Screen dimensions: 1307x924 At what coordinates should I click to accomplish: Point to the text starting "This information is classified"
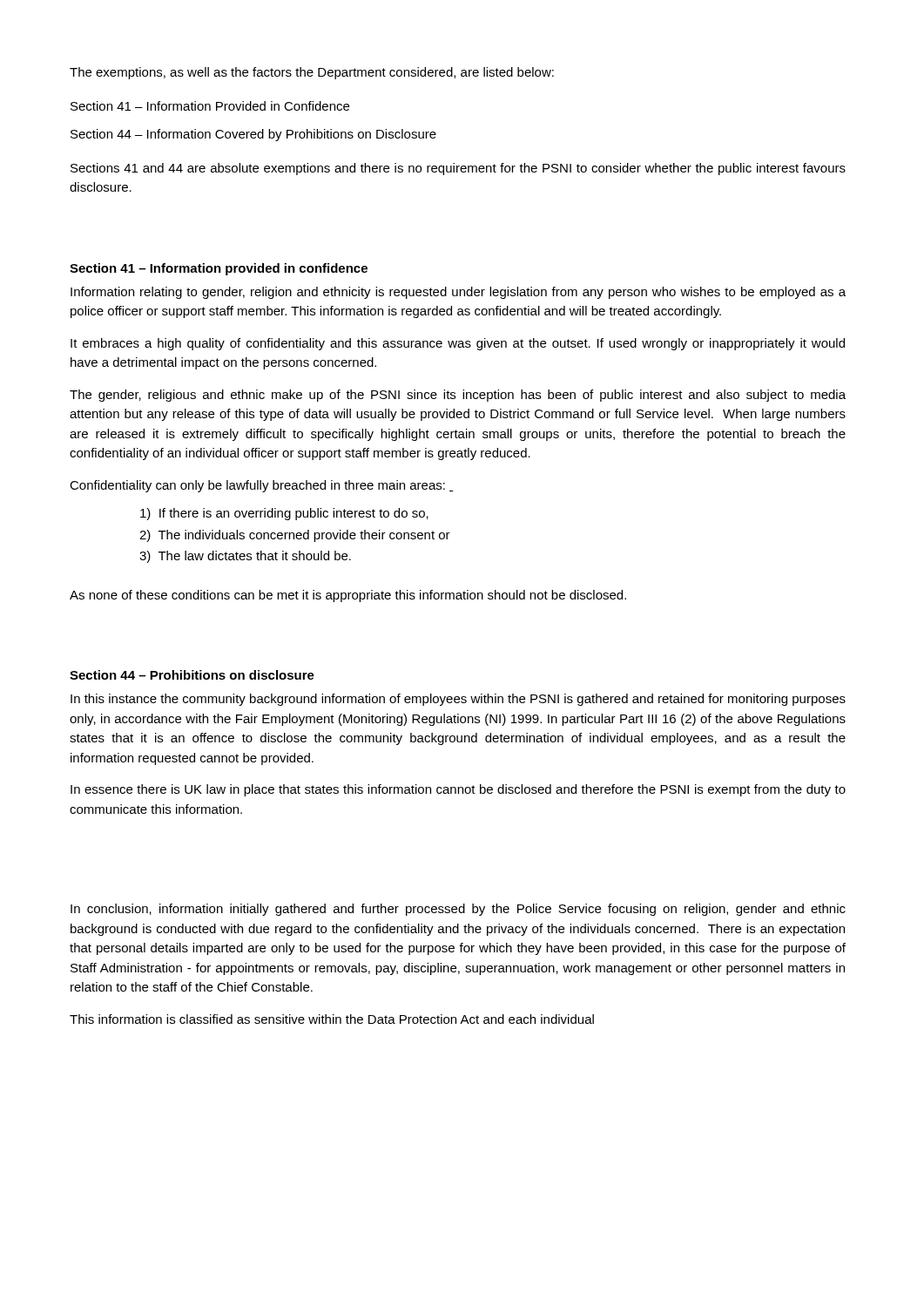[332, 1019]
